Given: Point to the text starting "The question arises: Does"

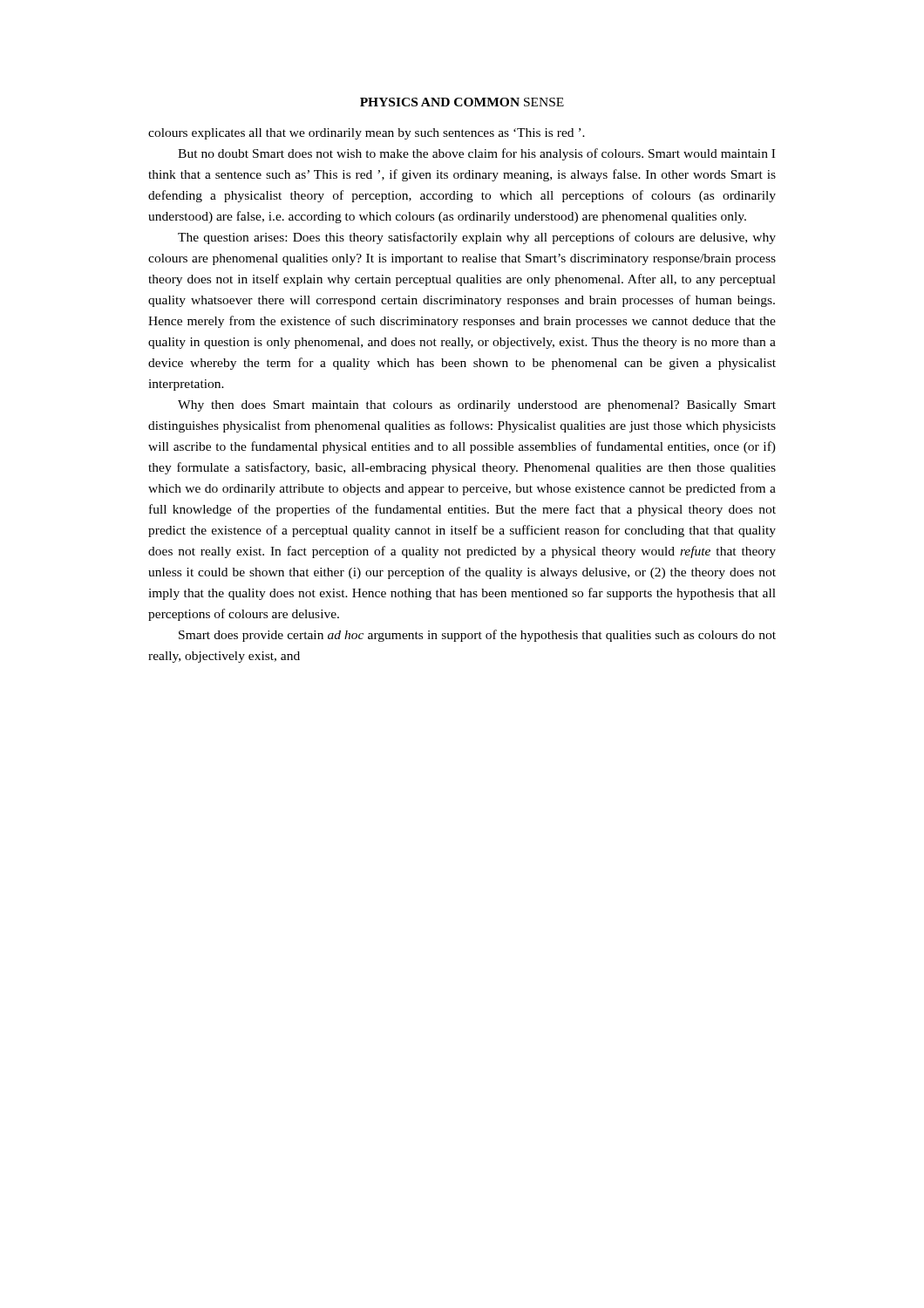Looking at the screenshot, I should pyautogui.click(x=462, y=311).
